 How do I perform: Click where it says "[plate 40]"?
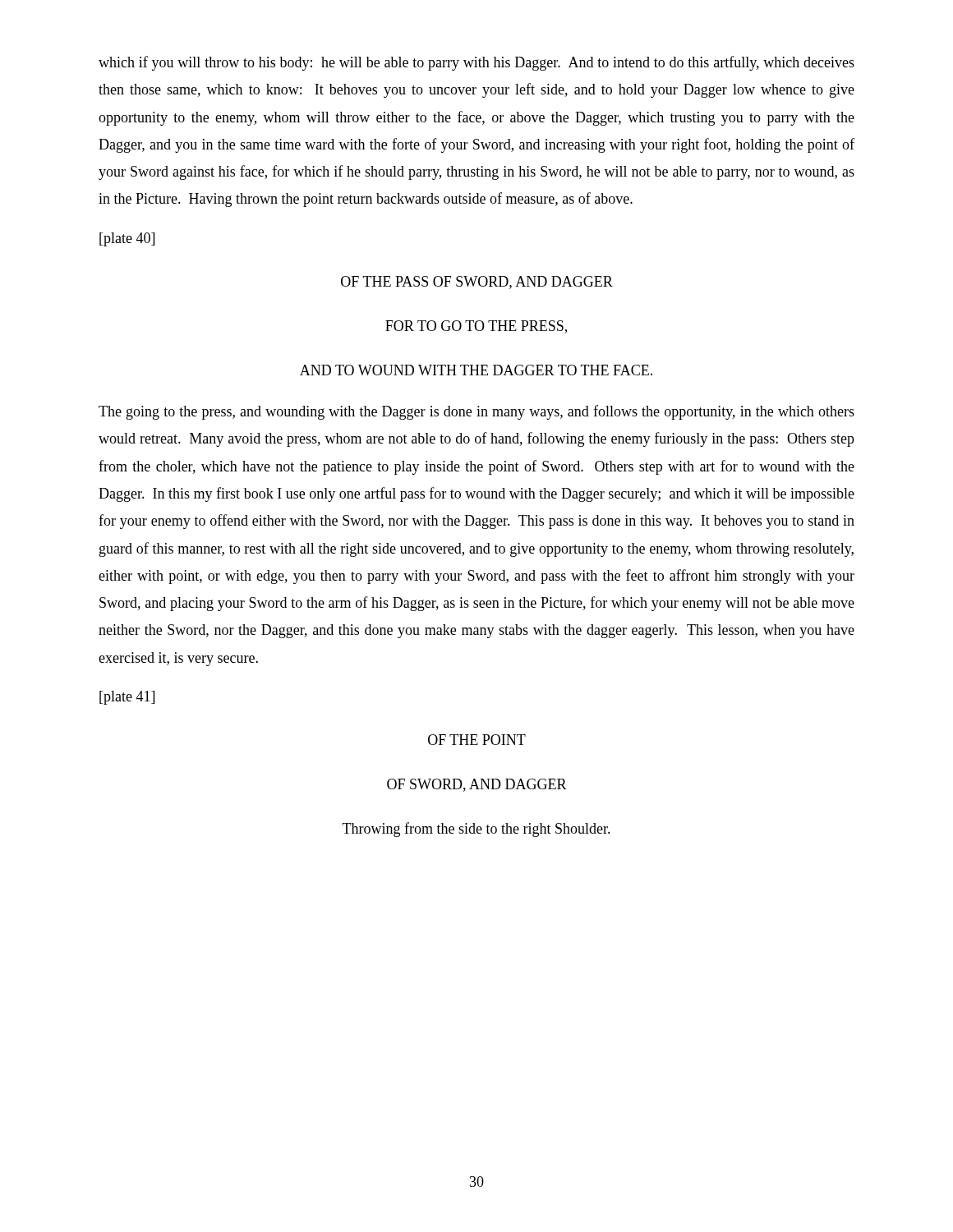click(127, 238)
